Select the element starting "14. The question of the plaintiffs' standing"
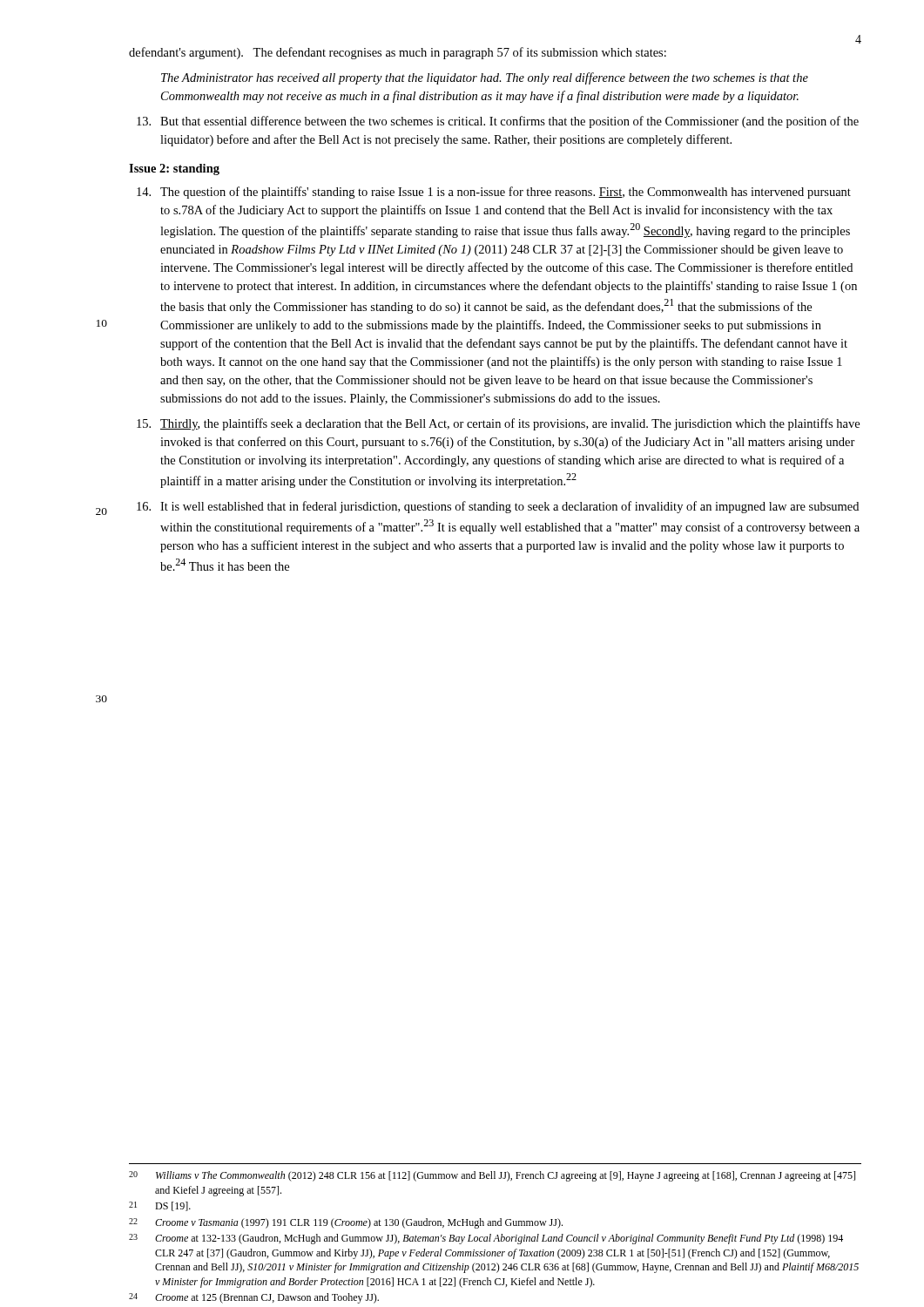This screenshot has height=1307, width=924. [495, 295]
